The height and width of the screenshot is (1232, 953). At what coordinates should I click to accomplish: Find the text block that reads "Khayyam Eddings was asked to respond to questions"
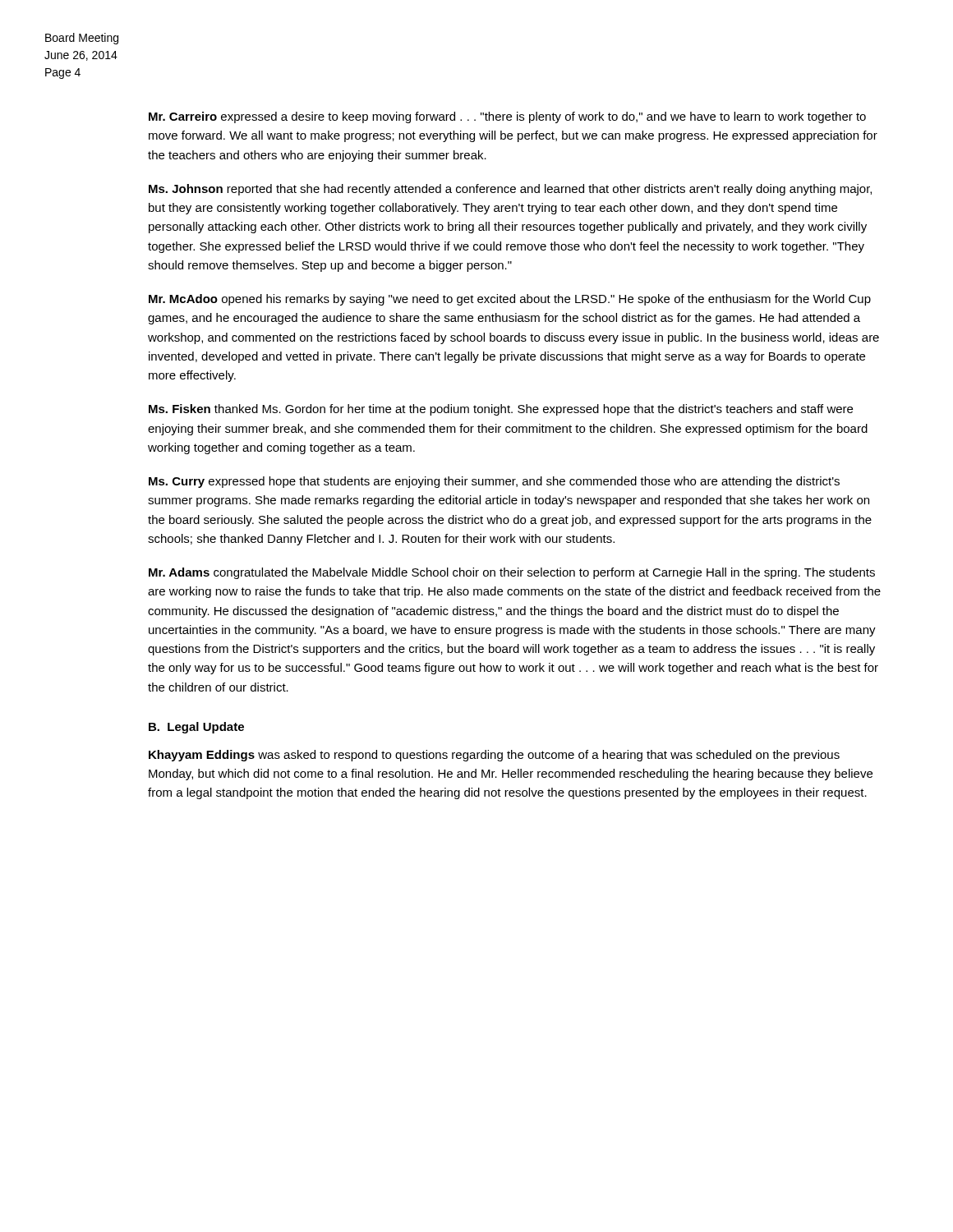(511, 773)
